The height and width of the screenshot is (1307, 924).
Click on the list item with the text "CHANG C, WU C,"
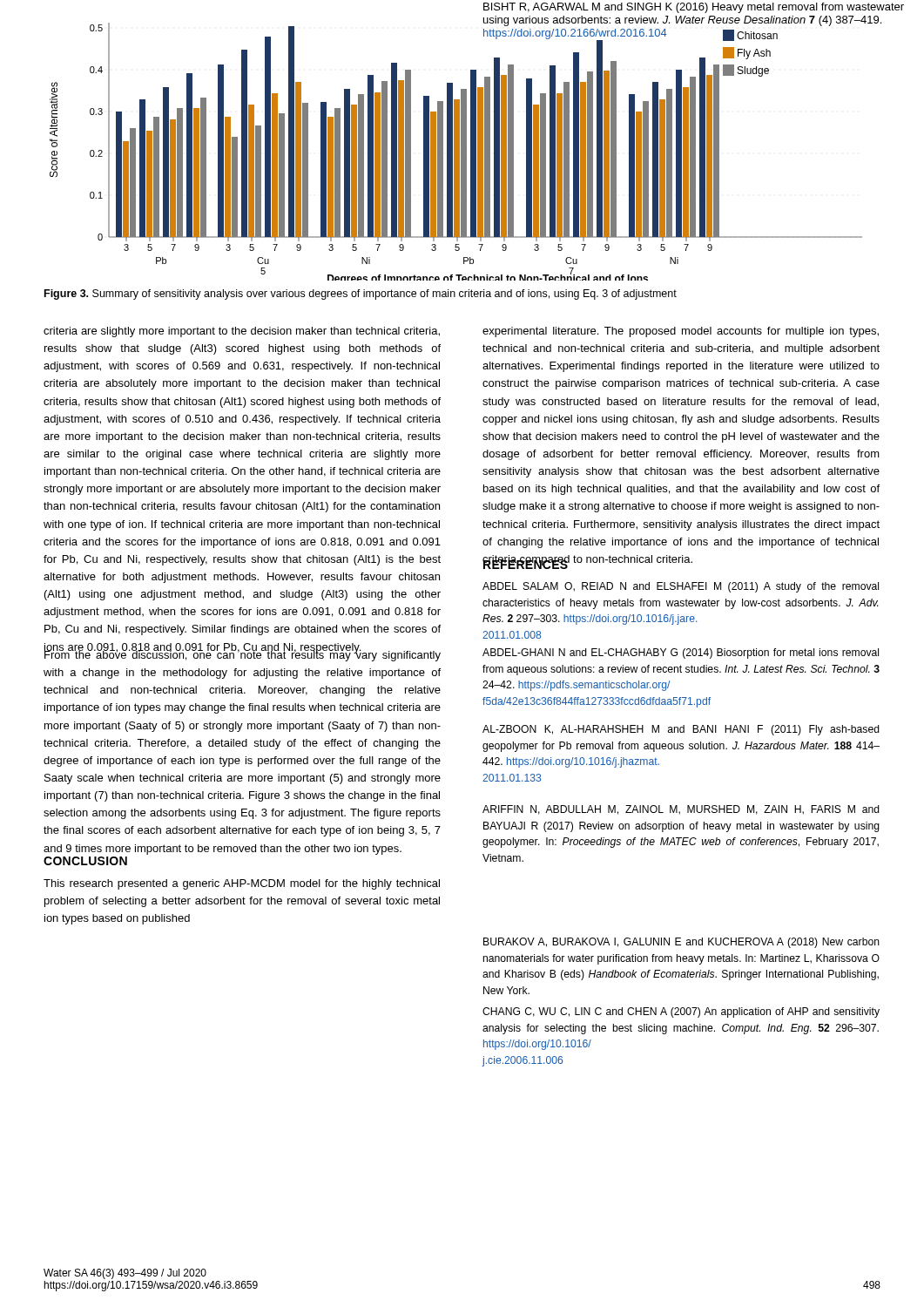pyautogui.click(x=681, y=1036)
